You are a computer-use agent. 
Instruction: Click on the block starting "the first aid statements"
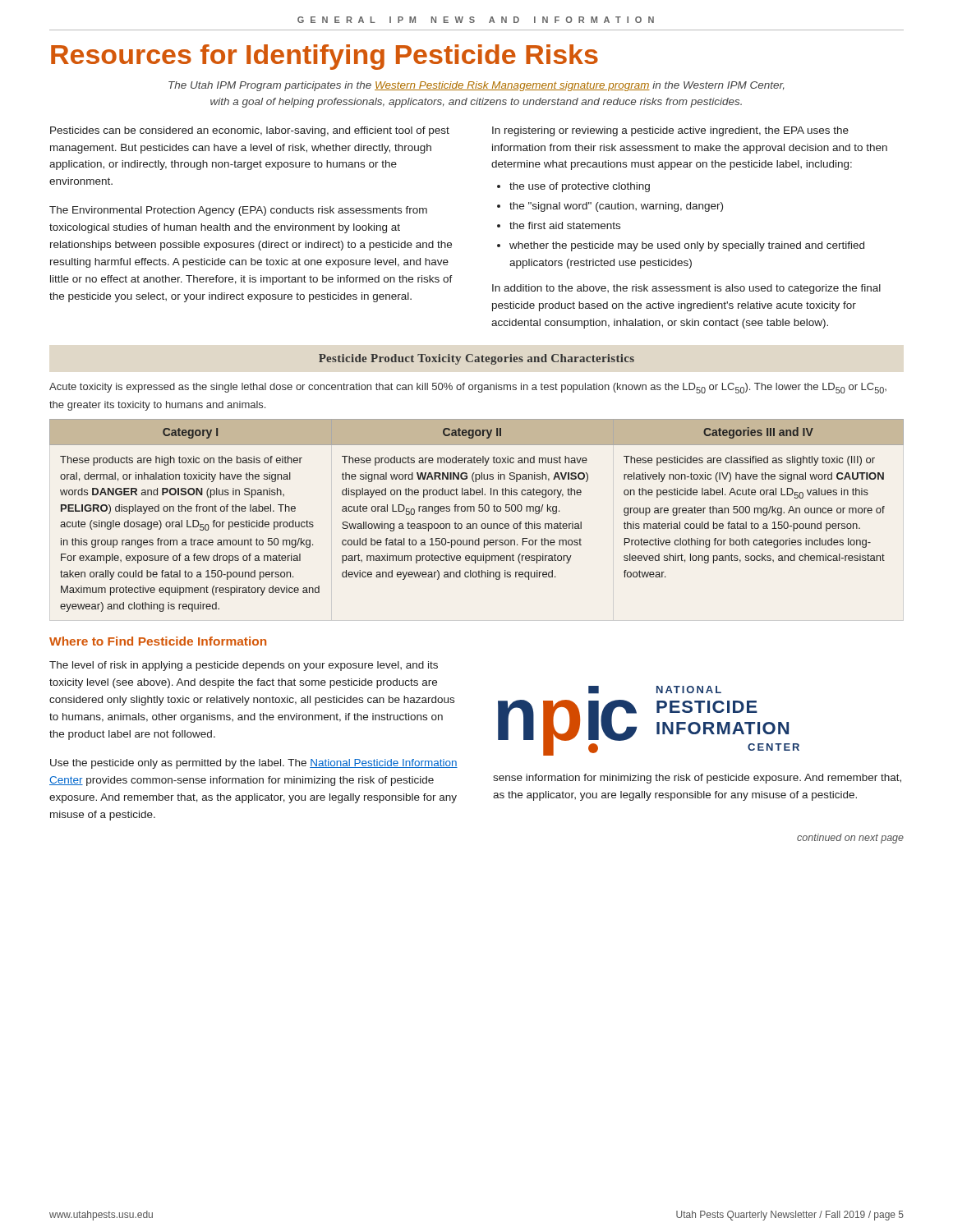565,226
